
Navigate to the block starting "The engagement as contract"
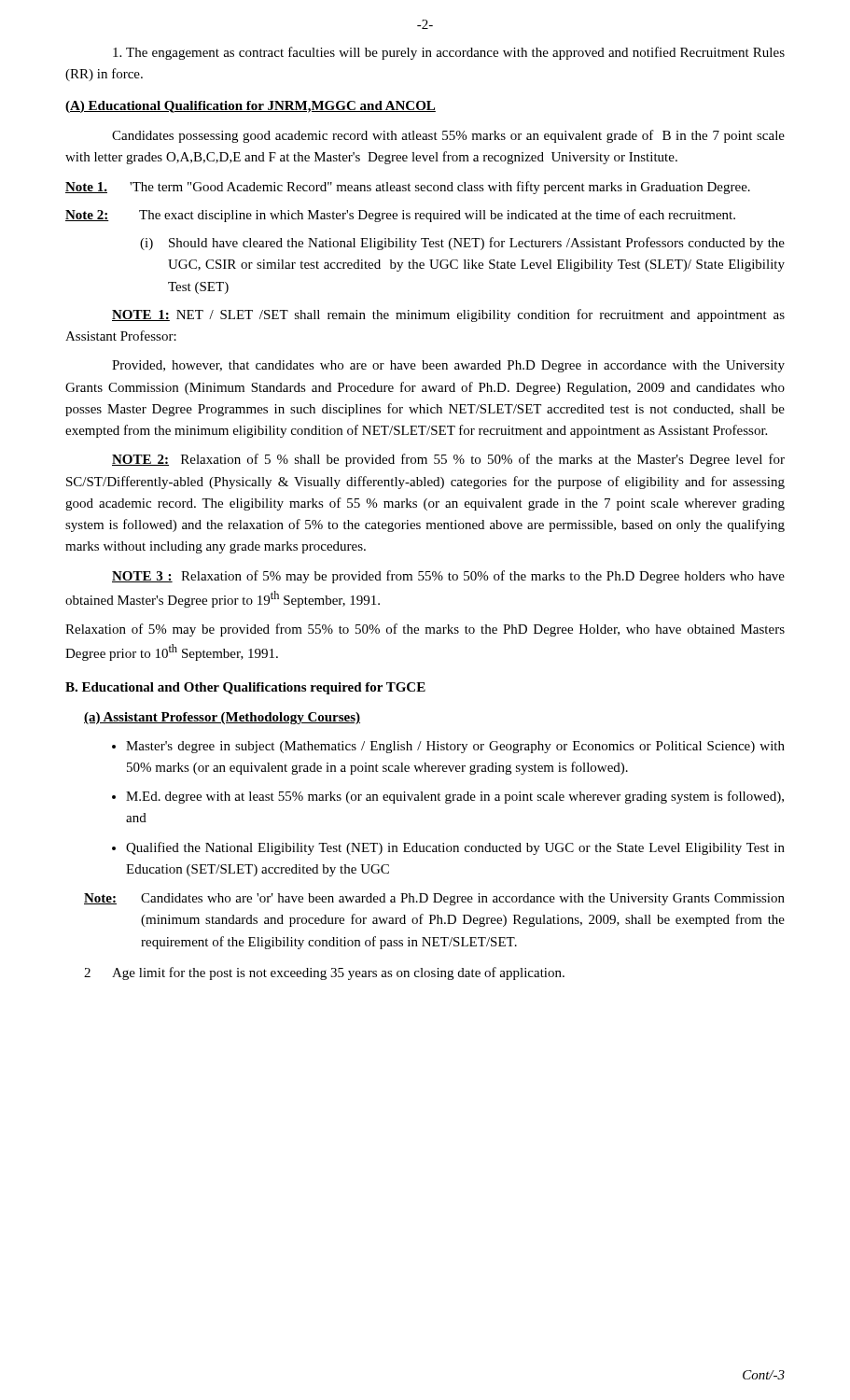425,63
